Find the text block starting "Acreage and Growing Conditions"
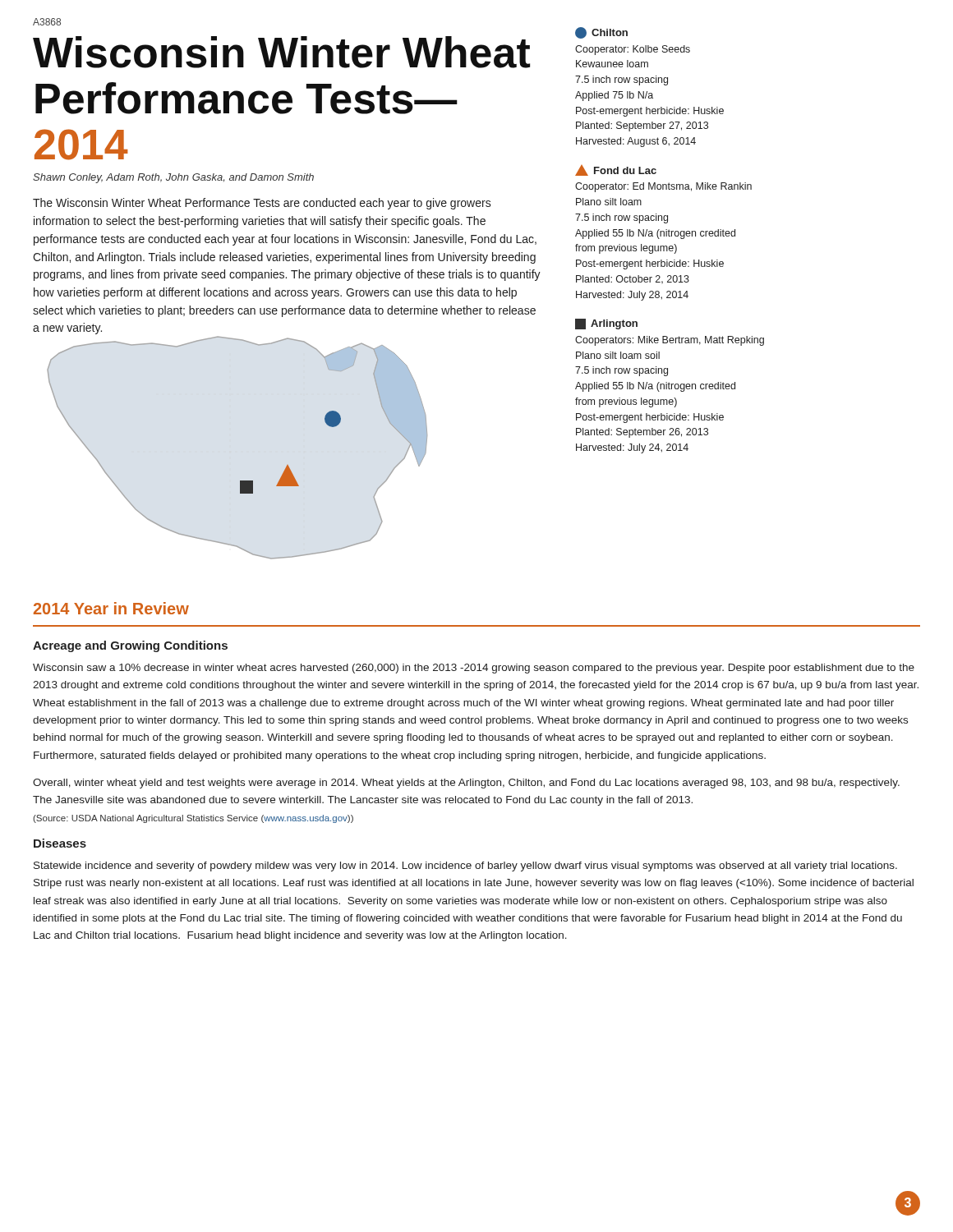 [x=130, y=645]
